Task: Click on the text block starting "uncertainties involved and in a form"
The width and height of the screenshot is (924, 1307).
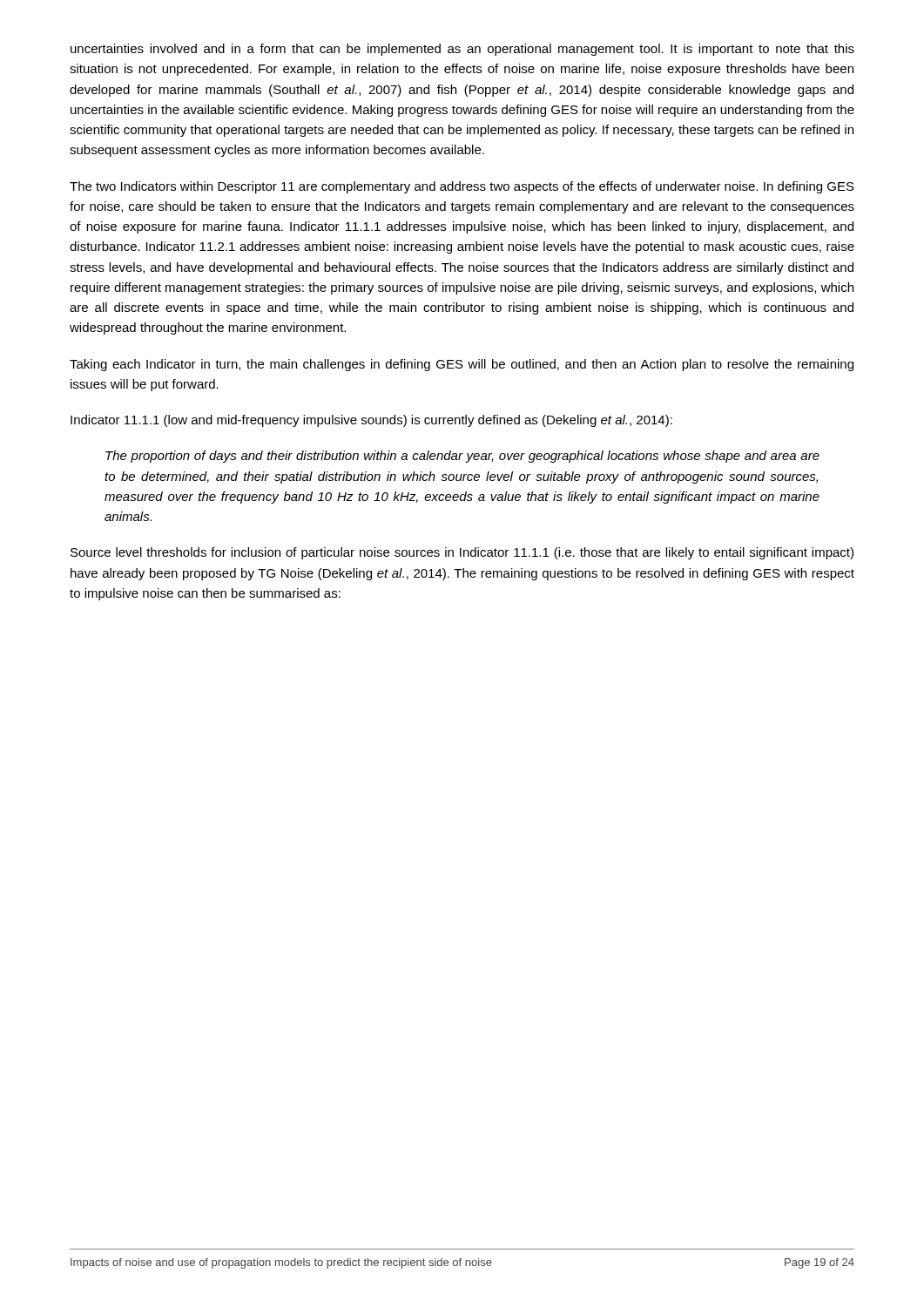Action: 462,99
